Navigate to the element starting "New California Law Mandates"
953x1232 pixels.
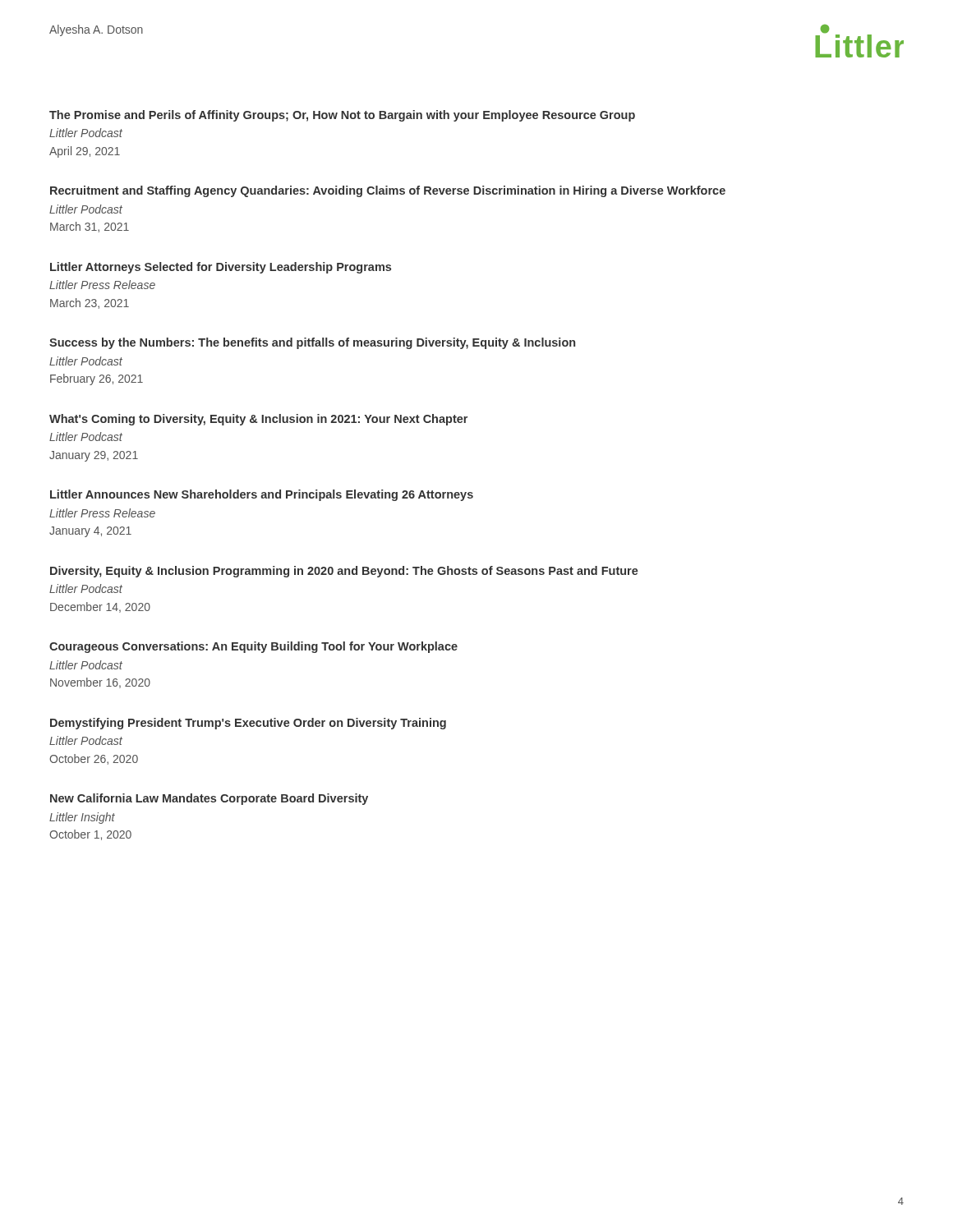point(209,799)
